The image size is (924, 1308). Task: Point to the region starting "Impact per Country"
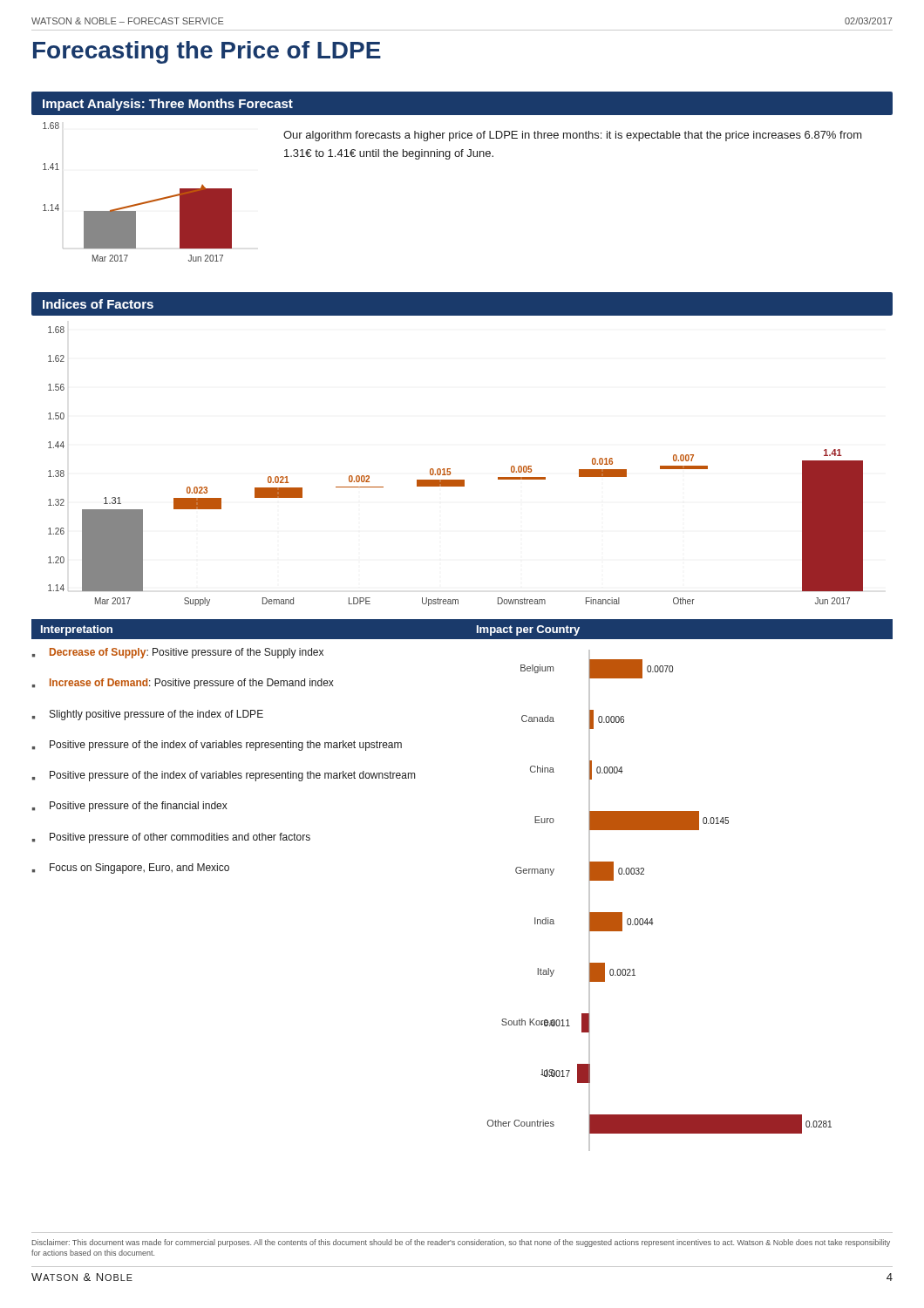[x=528, y=629]
